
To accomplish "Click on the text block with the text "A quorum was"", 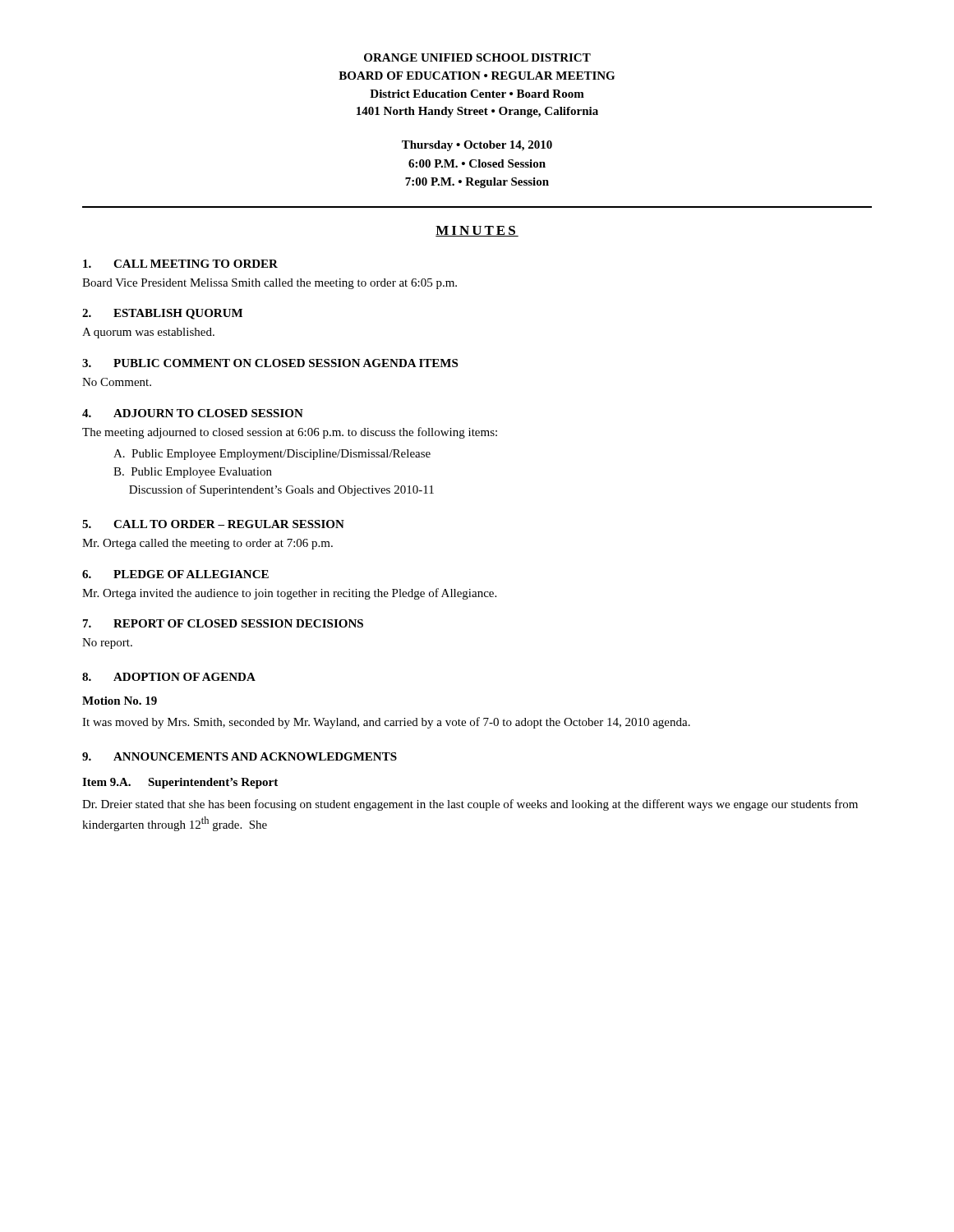I will tap(149, 332).
